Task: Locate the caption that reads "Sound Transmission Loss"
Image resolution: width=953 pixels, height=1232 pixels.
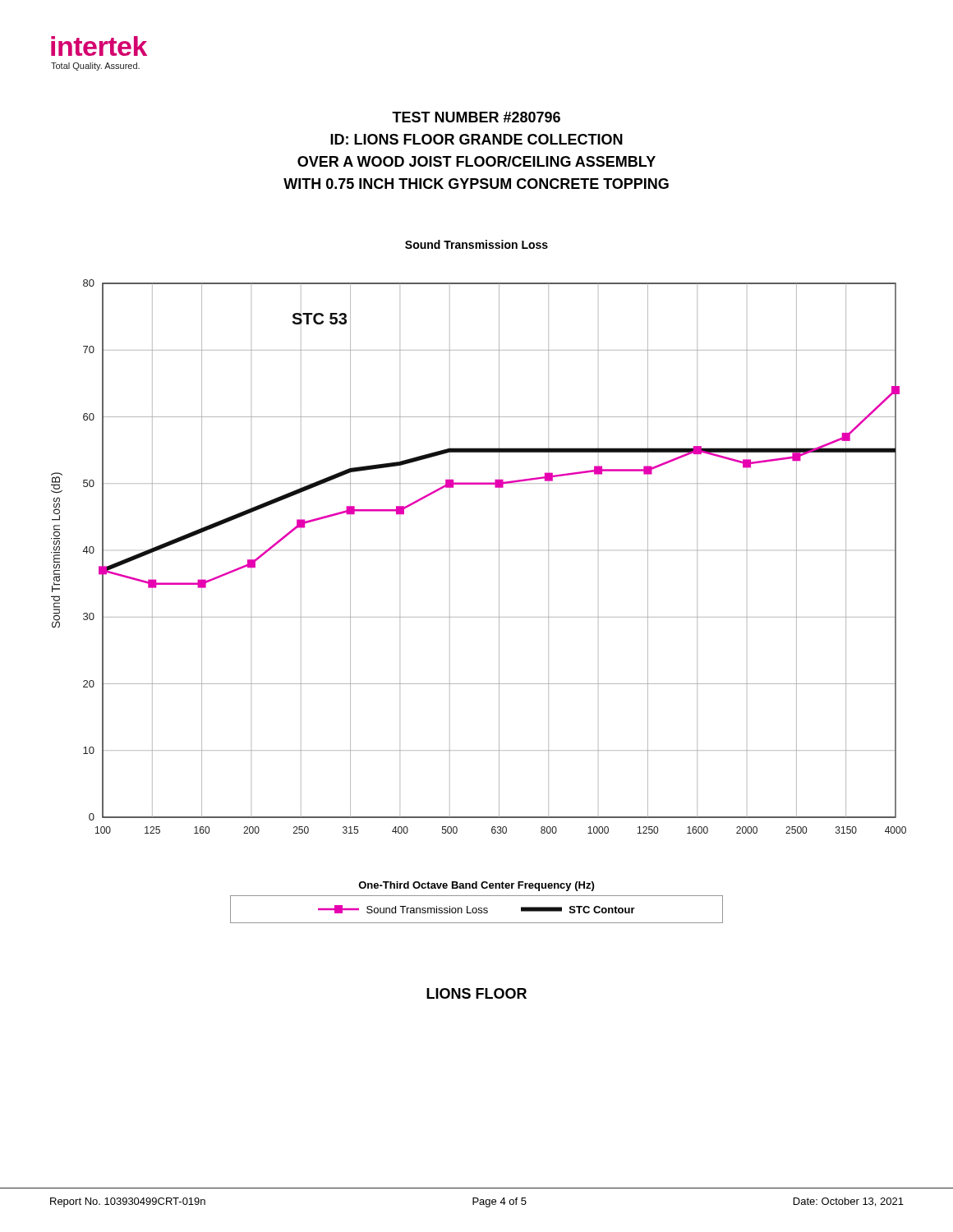Action: [x=476, y=245]
